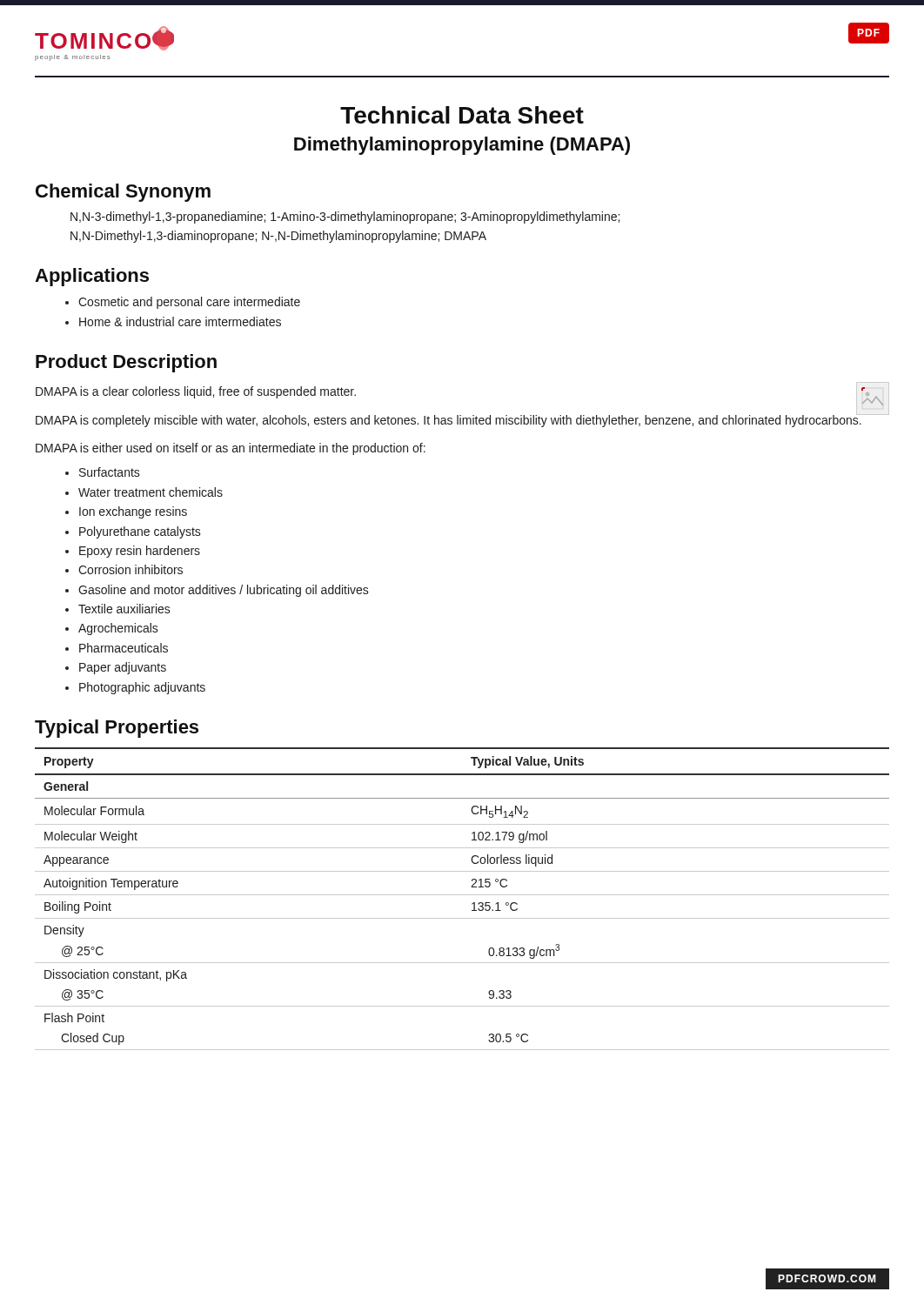The width and height of the screenshot is (924, 1305).
Task: Click where it says "N,N-3-dimethyl-1,3-propanediamine; 1-Amino-3-dimethylaminopropane; 3-Aminopropyldimethylamine; N,N-Dimethyl-1,3-diaminopropane; N-,N-Dimethylaminopropylamine; DMAPA"
Action: 345,226
